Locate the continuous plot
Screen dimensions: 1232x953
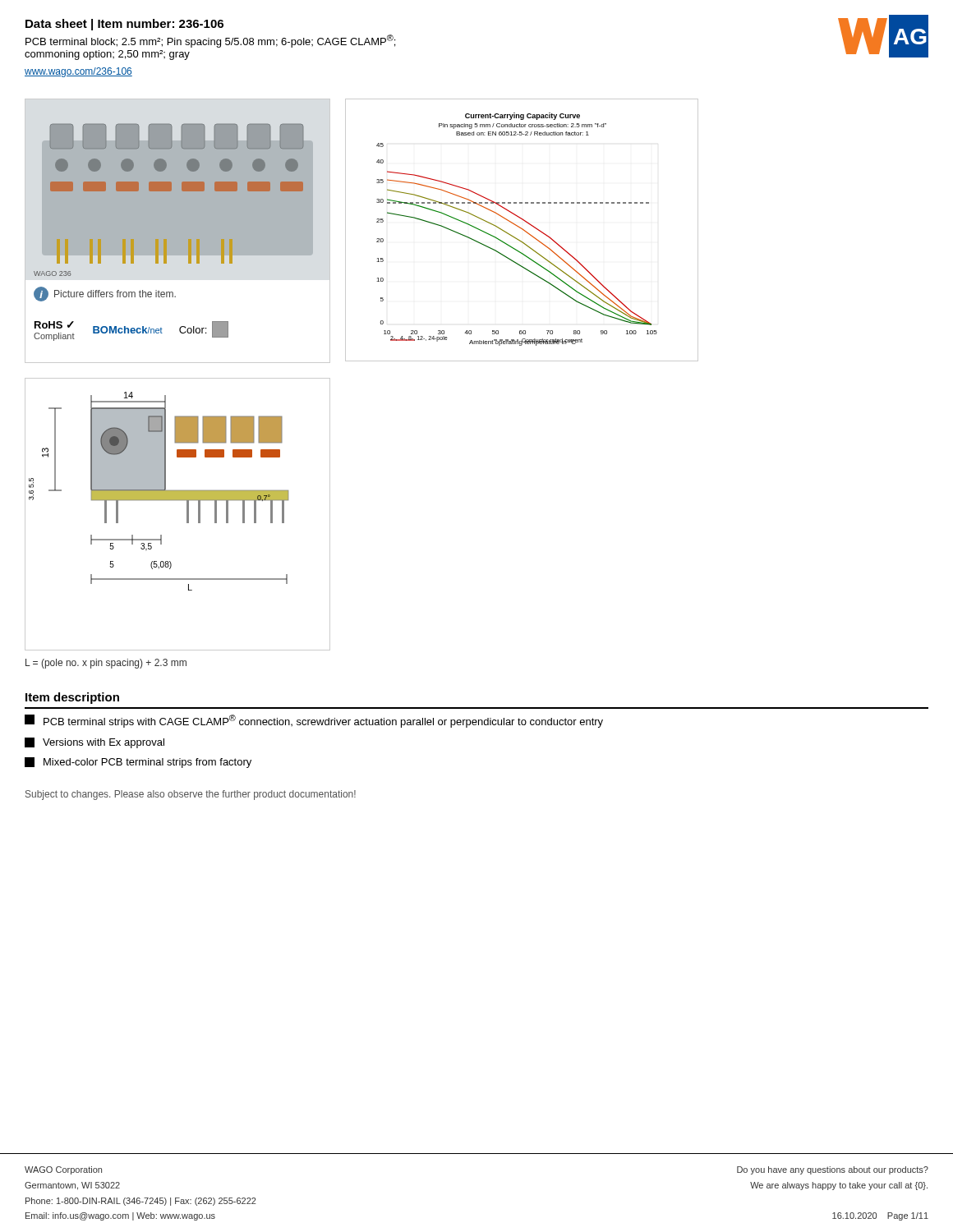pos(522,230)
